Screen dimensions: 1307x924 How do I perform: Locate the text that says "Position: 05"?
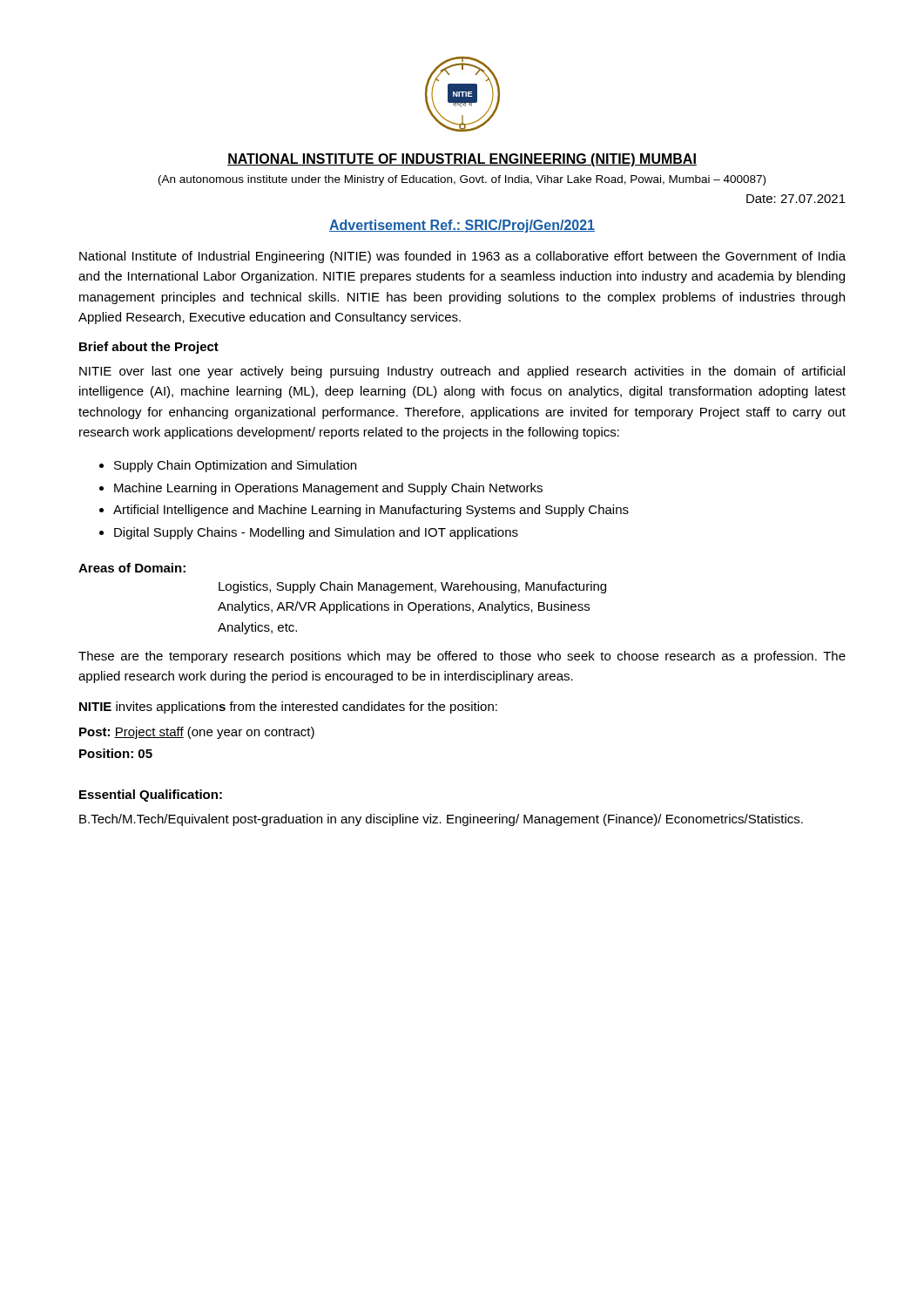coord(115,753)
